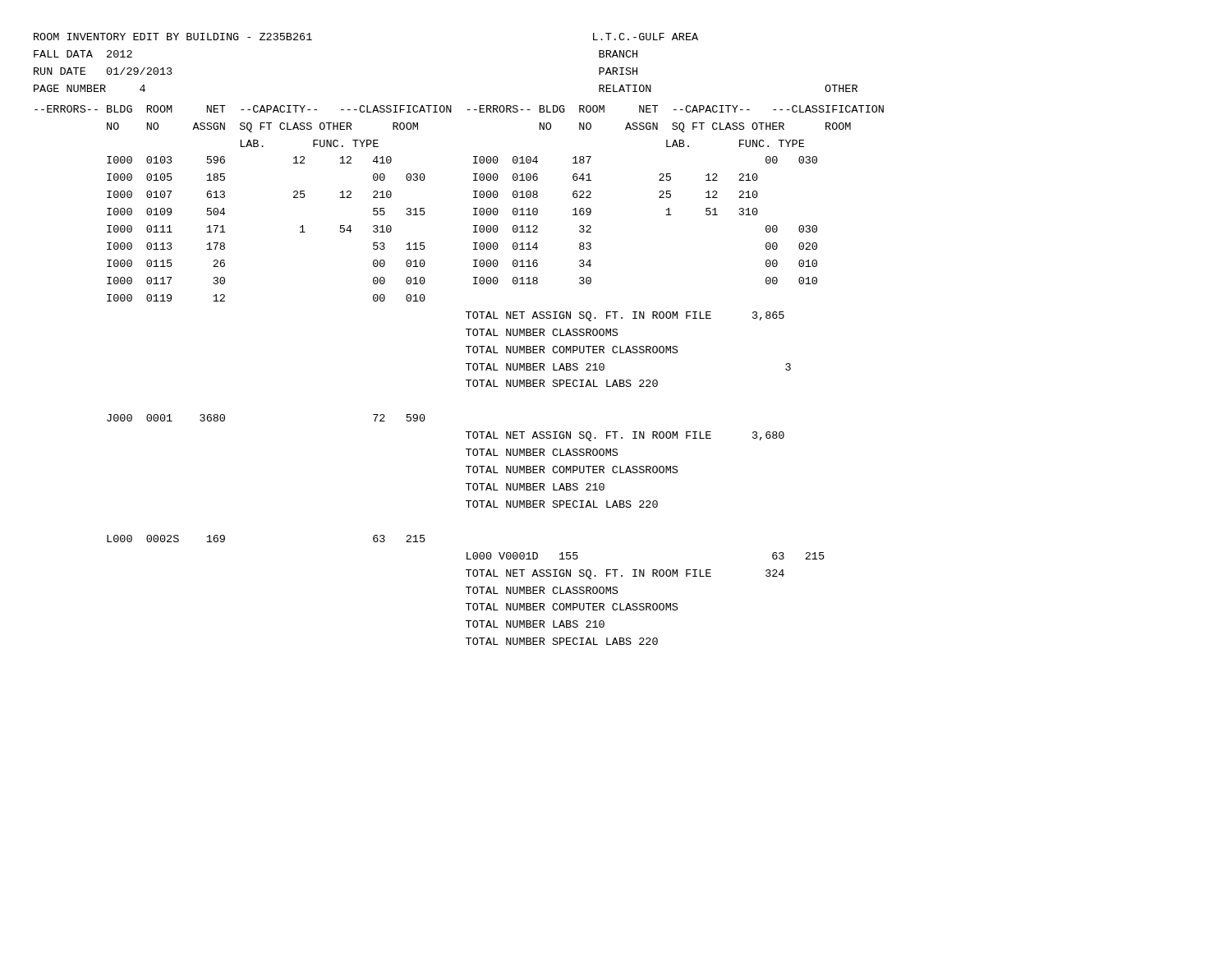The height and width of the screenshot is (953, 1232).
Task: Click on the table containing "ERRORS-- BLDG ROOM NET"
Action: pos(616,377)
